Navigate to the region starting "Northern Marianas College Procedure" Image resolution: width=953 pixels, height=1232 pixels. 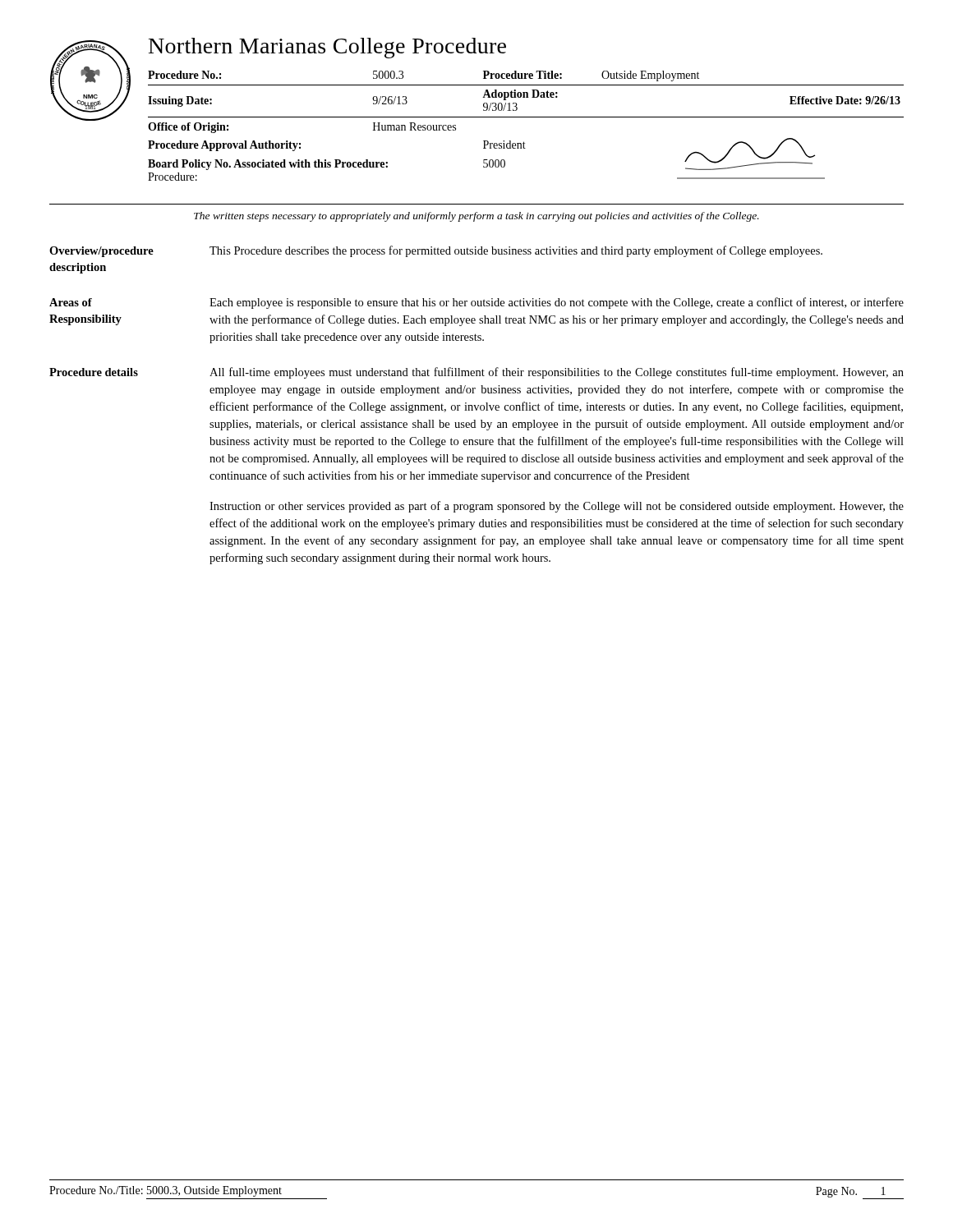tap(328, 46)
